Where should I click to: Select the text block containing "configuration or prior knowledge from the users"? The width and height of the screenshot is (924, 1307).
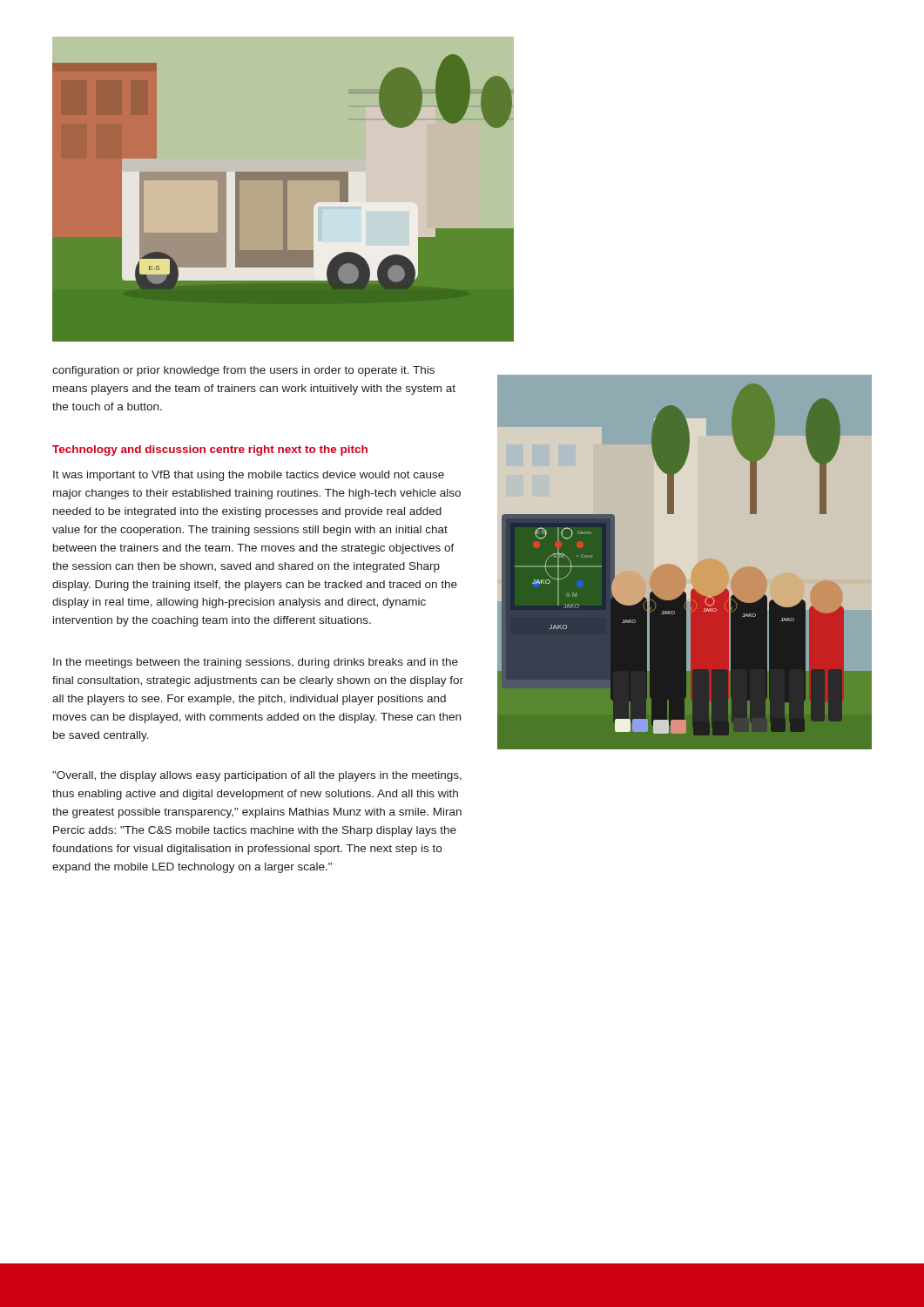point(261,389)
